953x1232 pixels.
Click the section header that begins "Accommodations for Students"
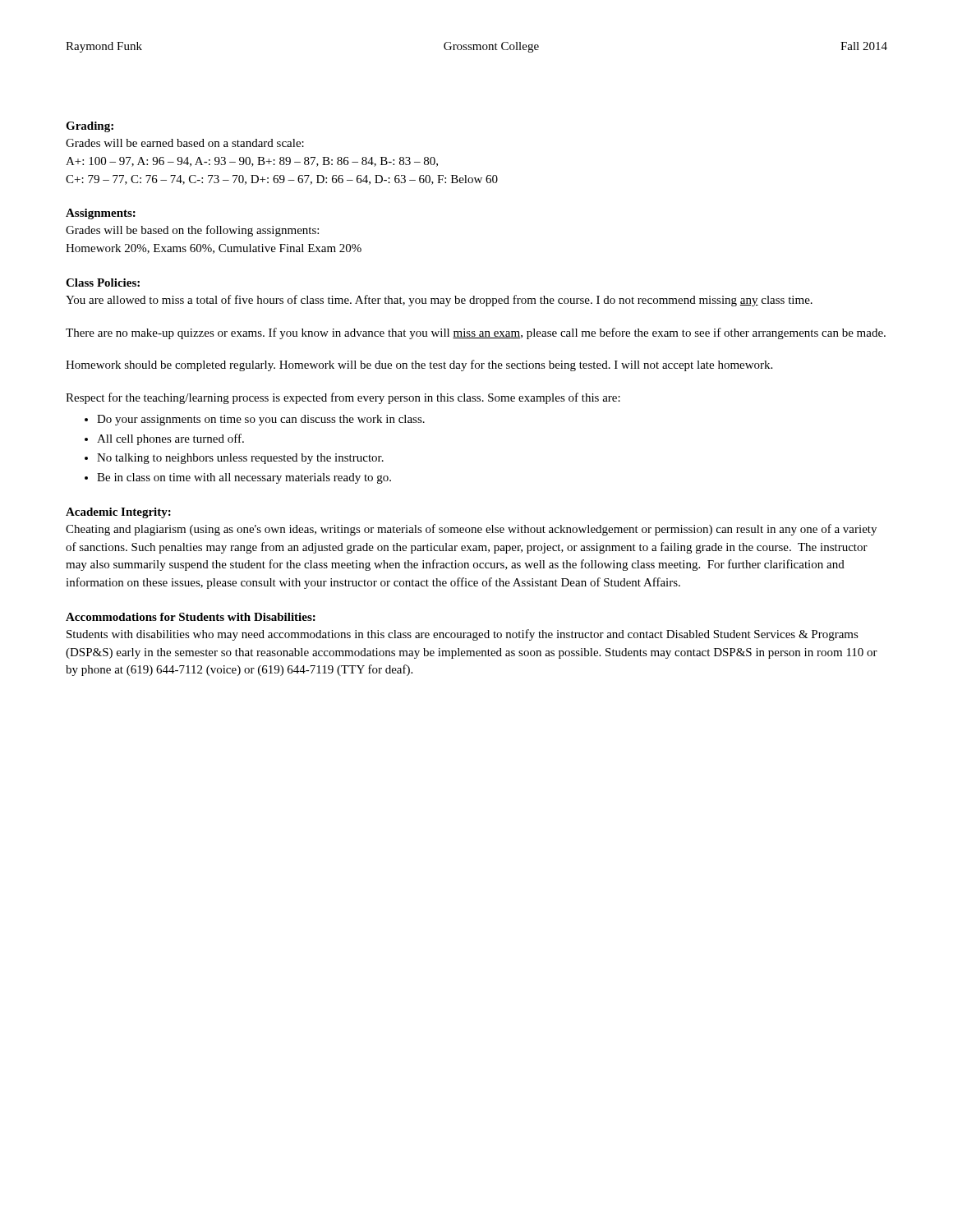191,617
